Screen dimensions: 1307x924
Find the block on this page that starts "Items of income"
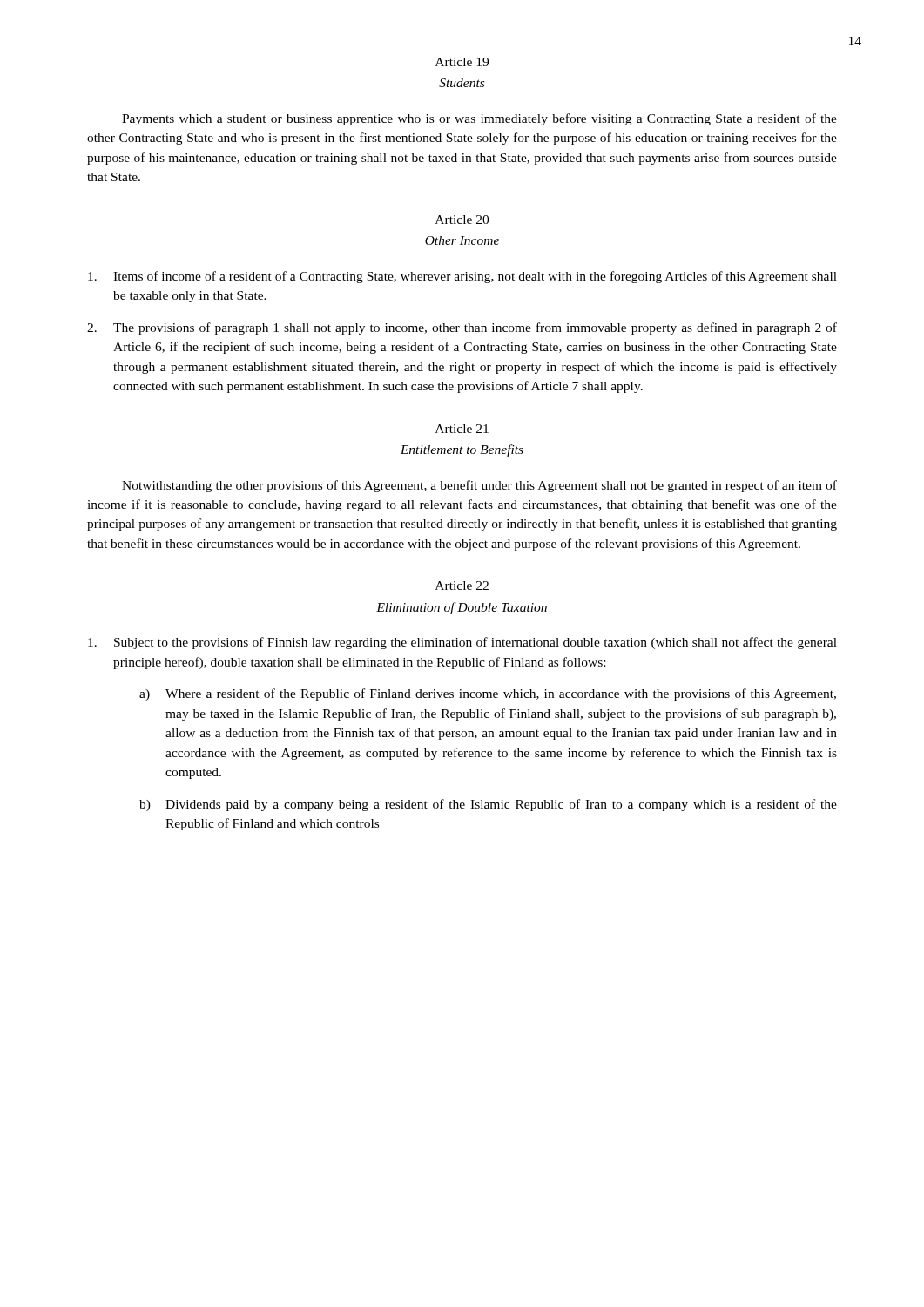click(x=462, y=286)
